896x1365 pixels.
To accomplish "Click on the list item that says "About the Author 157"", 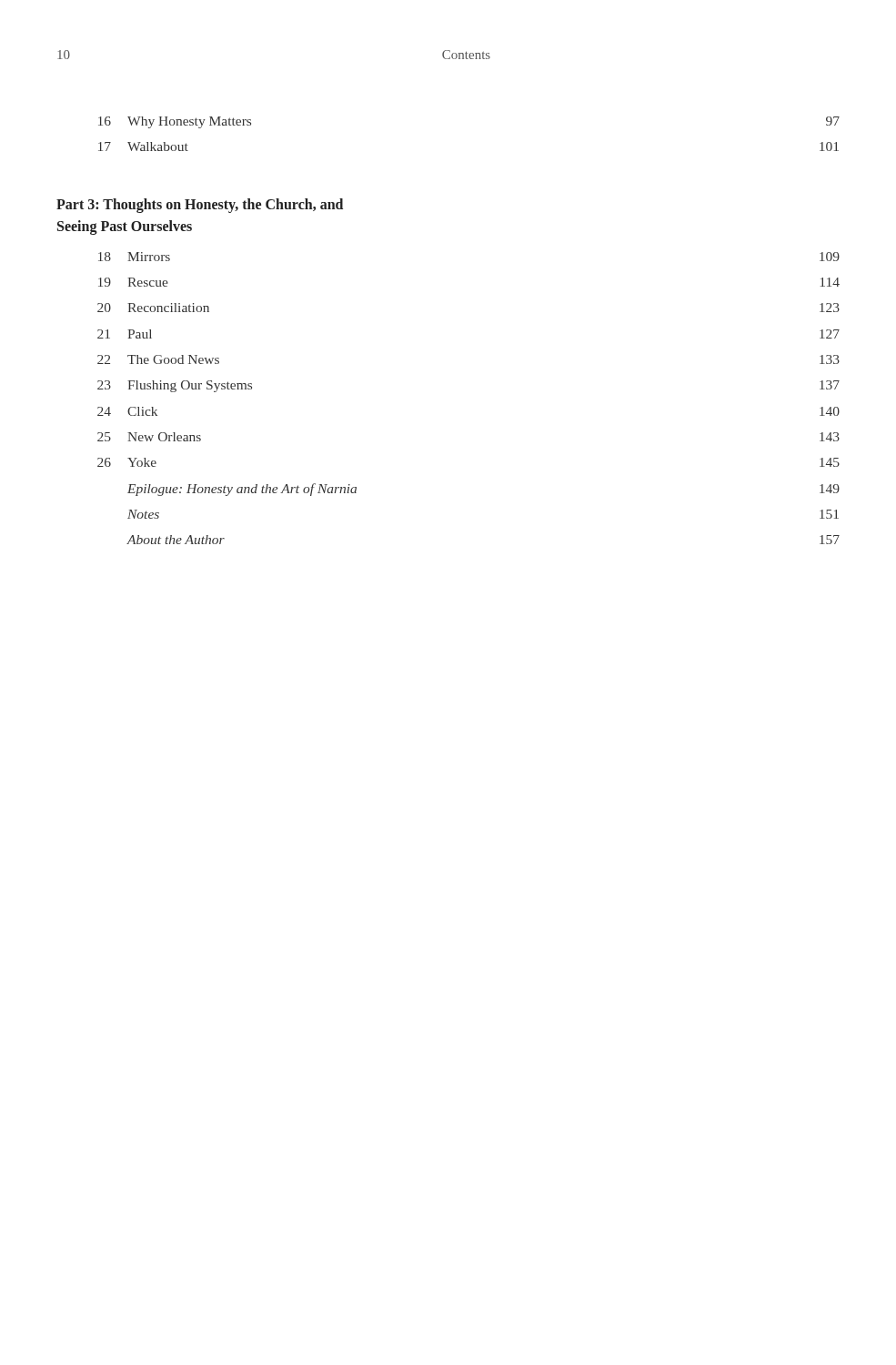I will tap(178, 539).
